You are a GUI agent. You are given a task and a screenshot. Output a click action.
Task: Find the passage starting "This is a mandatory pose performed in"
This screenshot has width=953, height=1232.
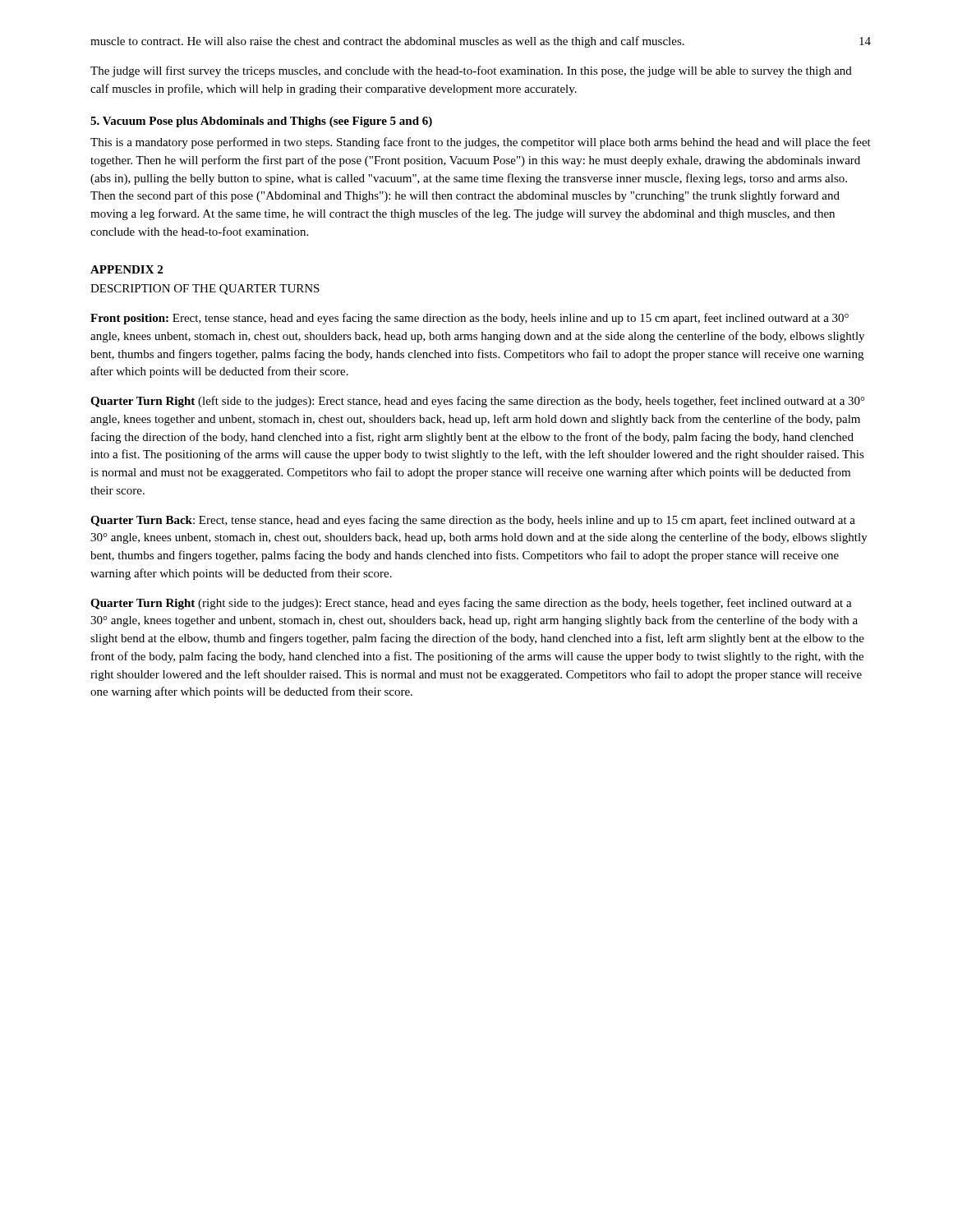(481, 187)
